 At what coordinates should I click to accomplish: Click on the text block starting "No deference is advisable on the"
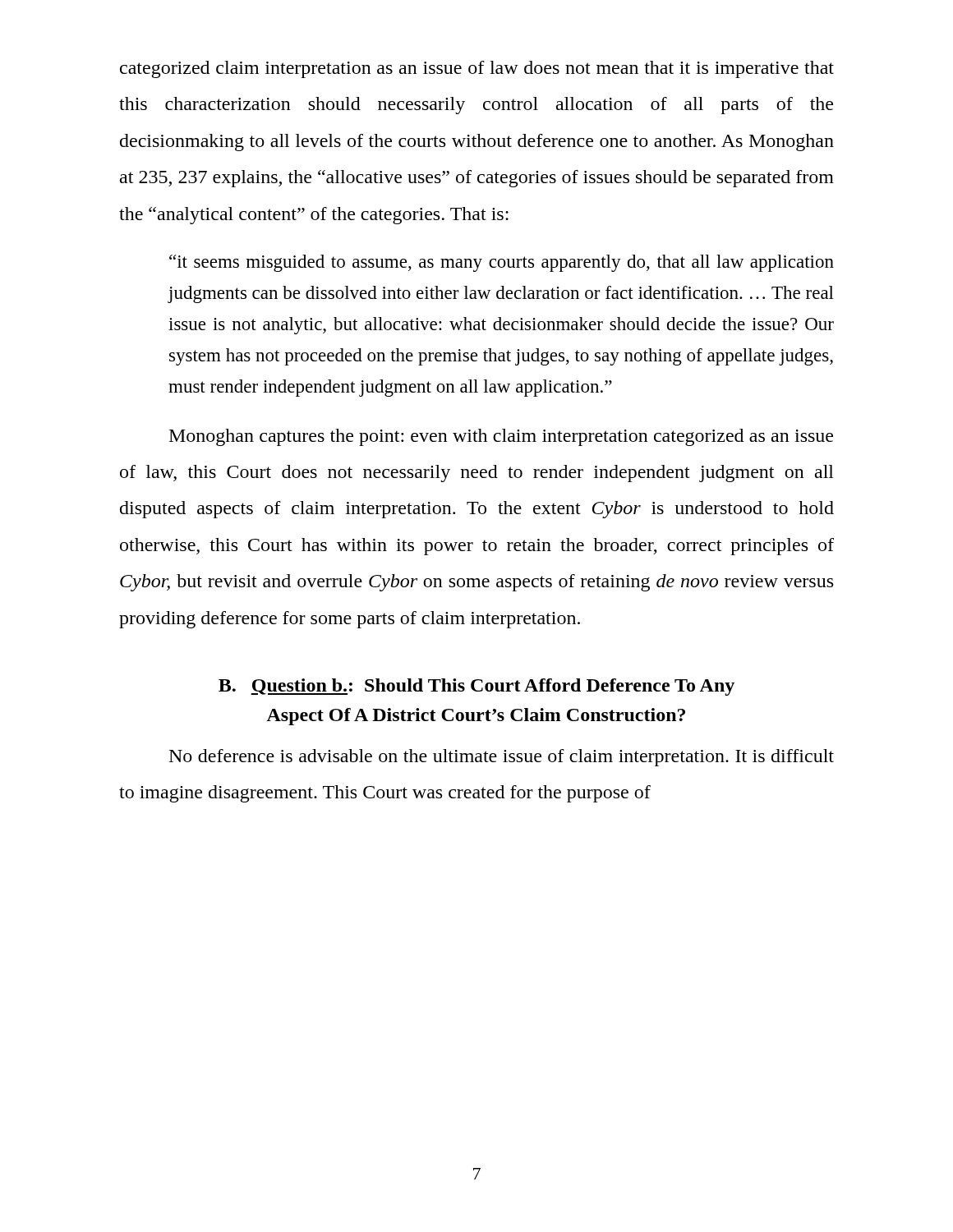[502, 758]
